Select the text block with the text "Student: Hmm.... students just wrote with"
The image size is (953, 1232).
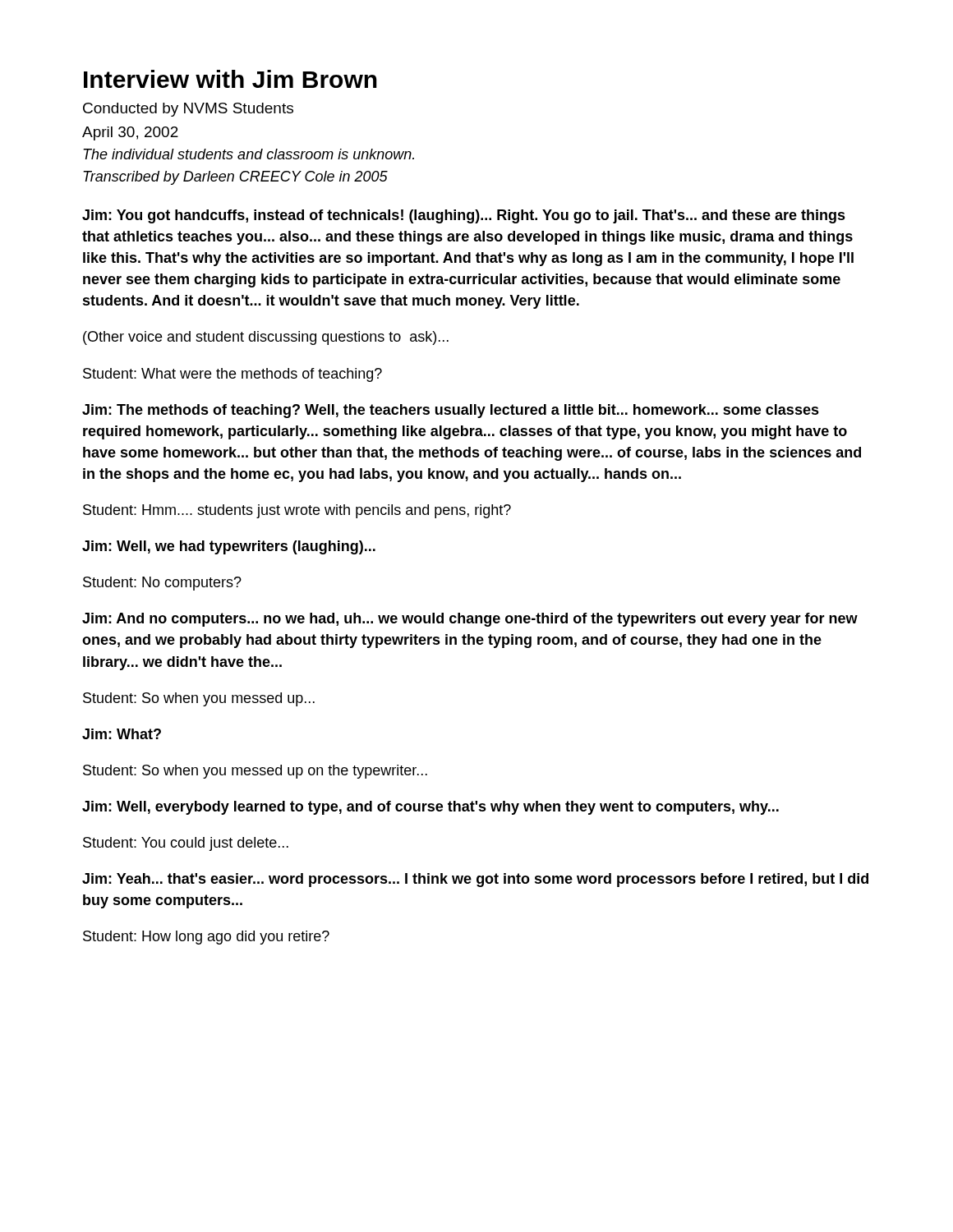[x=297, y=510]
